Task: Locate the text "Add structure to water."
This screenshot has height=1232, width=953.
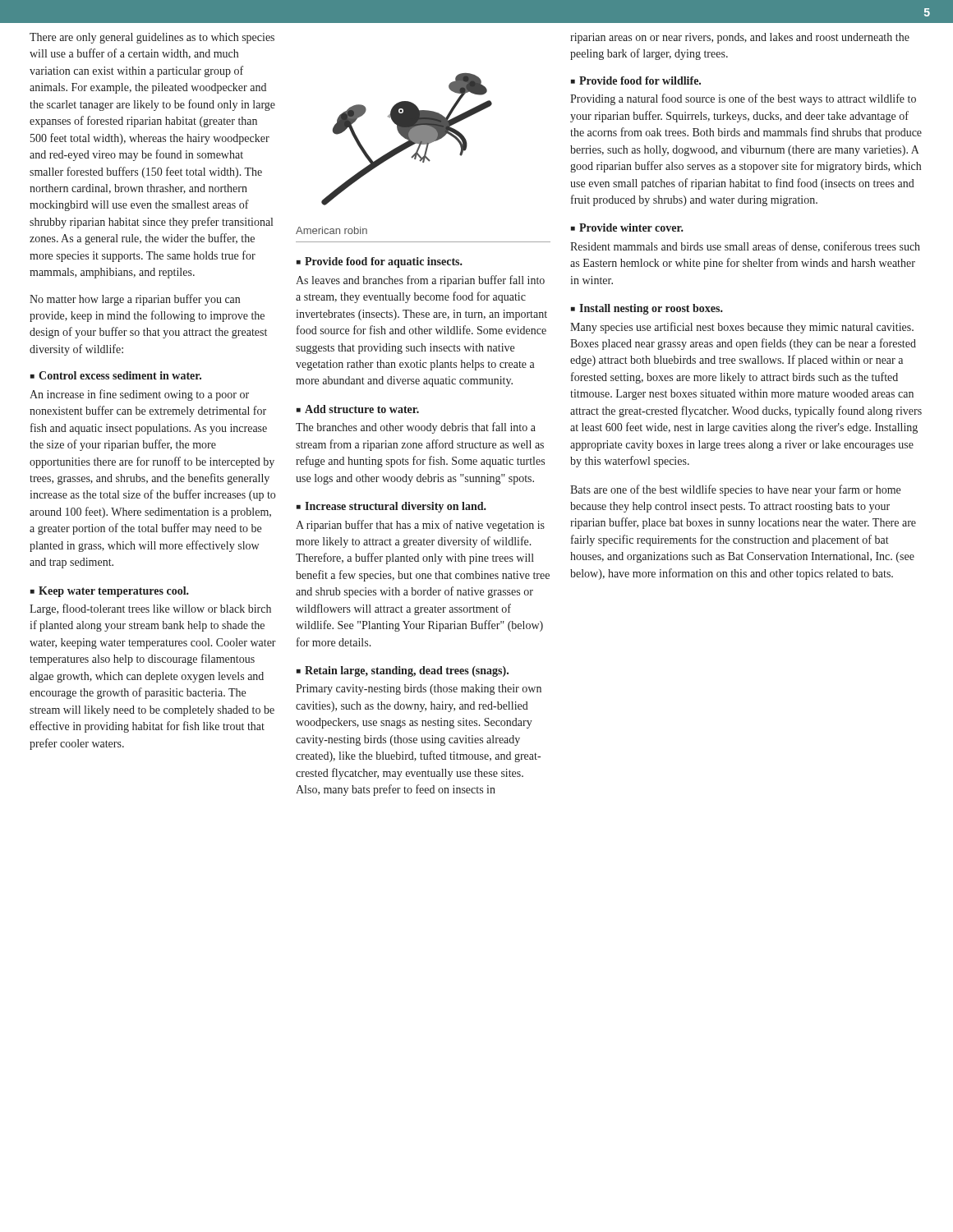Action: [x=423, y=410]
